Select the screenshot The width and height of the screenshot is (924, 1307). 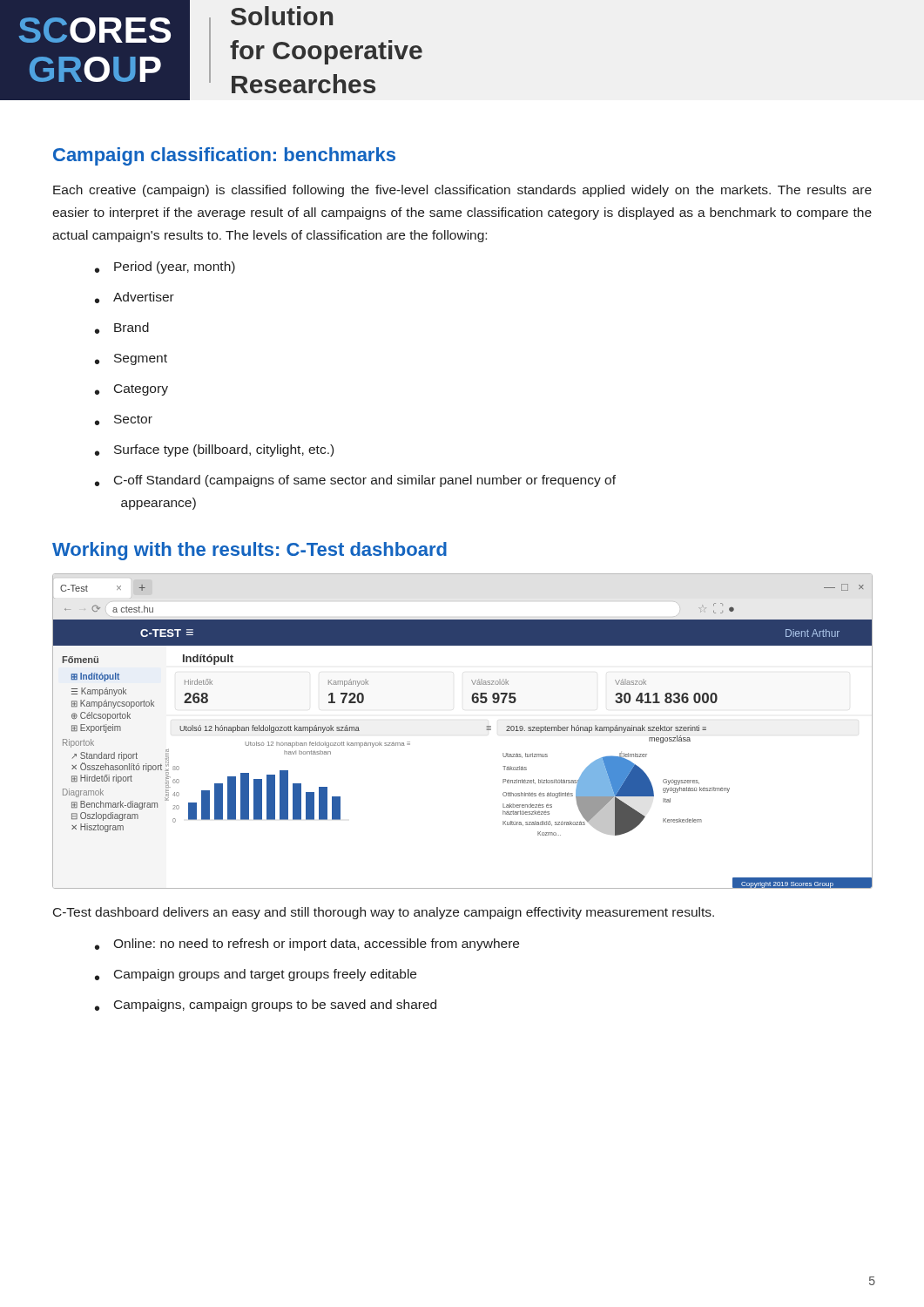click(x=462, y=731)
